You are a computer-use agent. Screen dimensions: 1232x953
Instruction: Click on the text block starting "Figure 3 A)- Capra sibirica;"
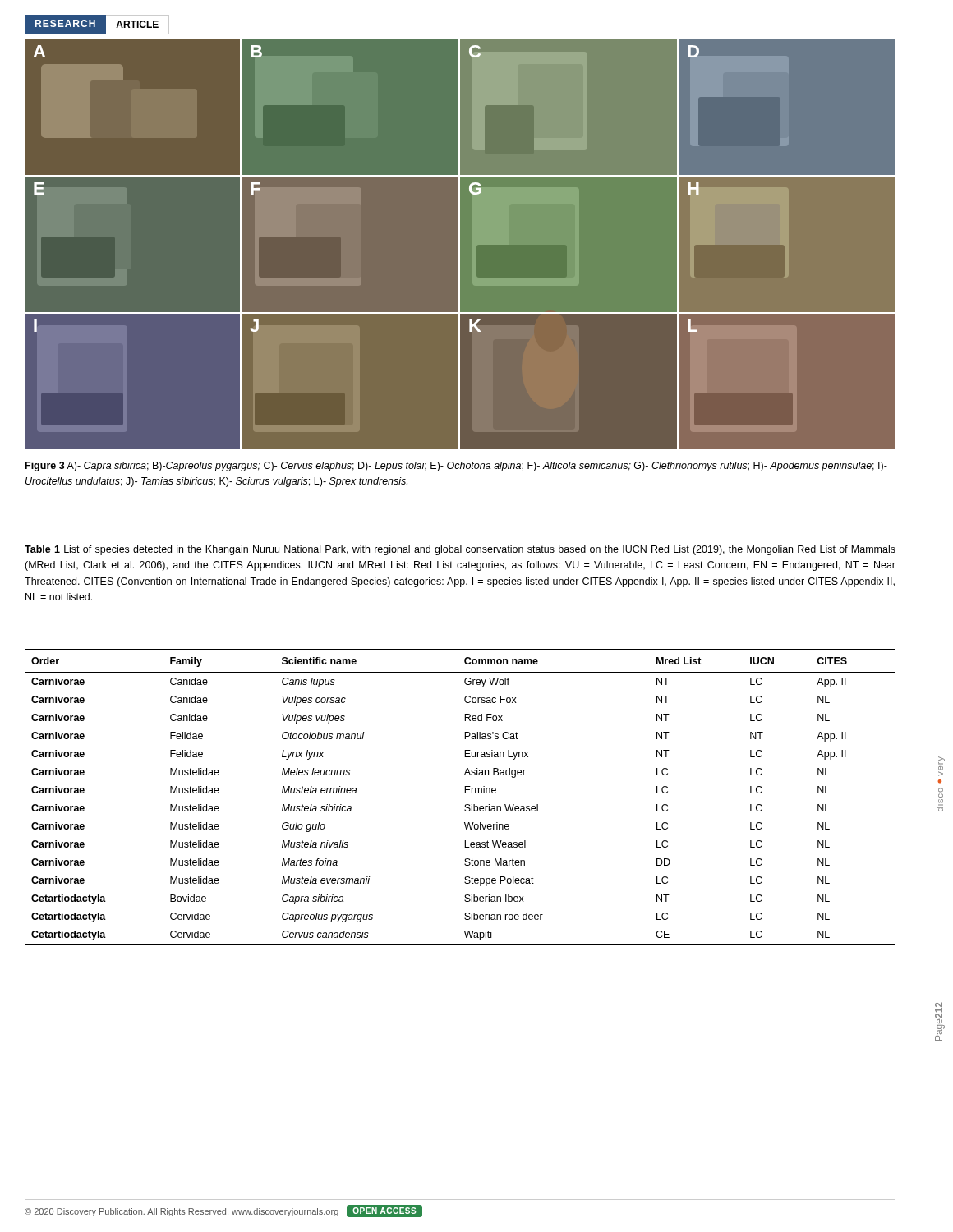pyautogui.click(x=456, y=474)
